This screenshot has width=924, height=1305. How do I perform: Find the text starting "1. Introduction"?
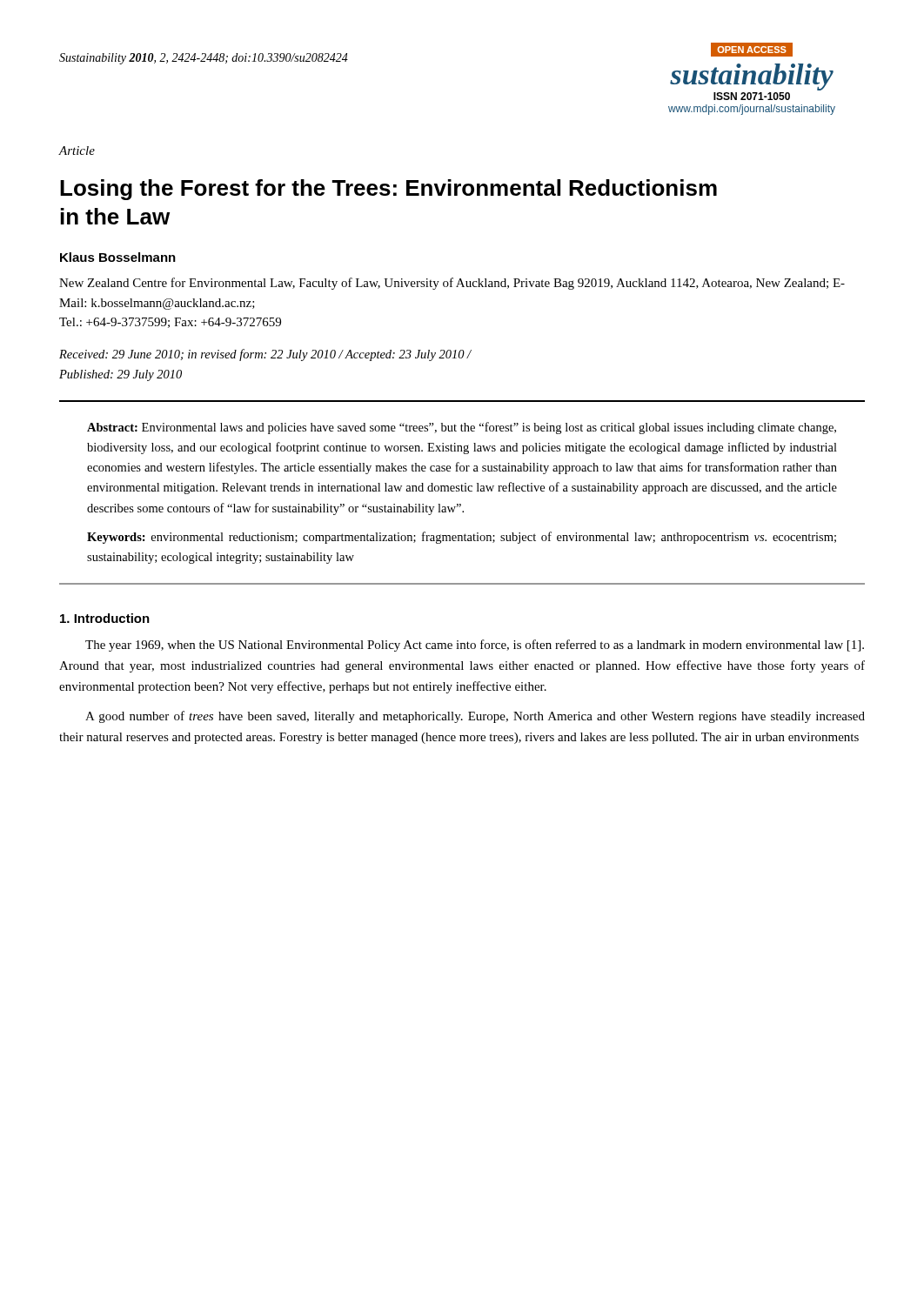(104, 618)
